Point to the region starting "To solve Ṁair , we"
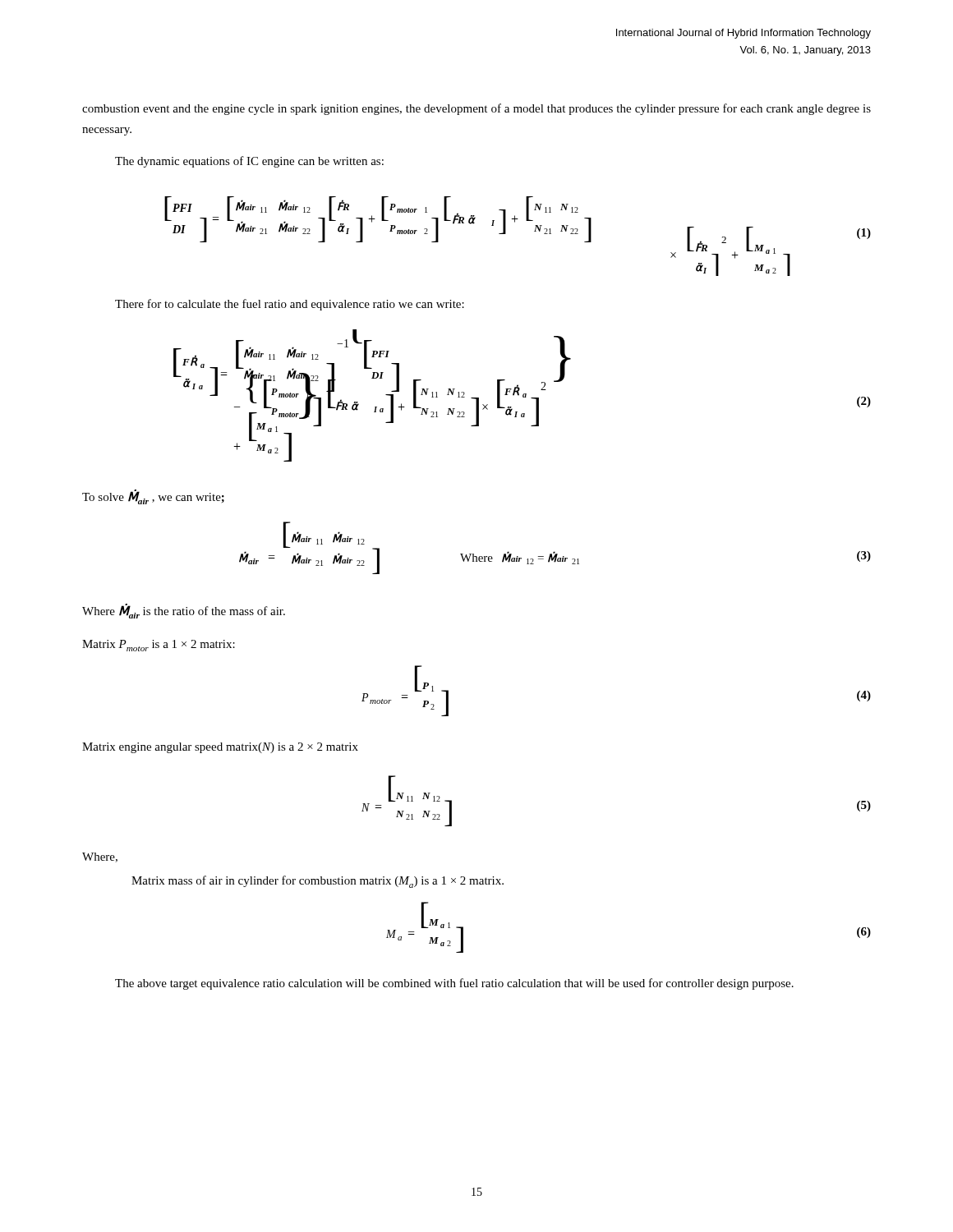Viewport: 953px width, 1232px height. (154, 498)
